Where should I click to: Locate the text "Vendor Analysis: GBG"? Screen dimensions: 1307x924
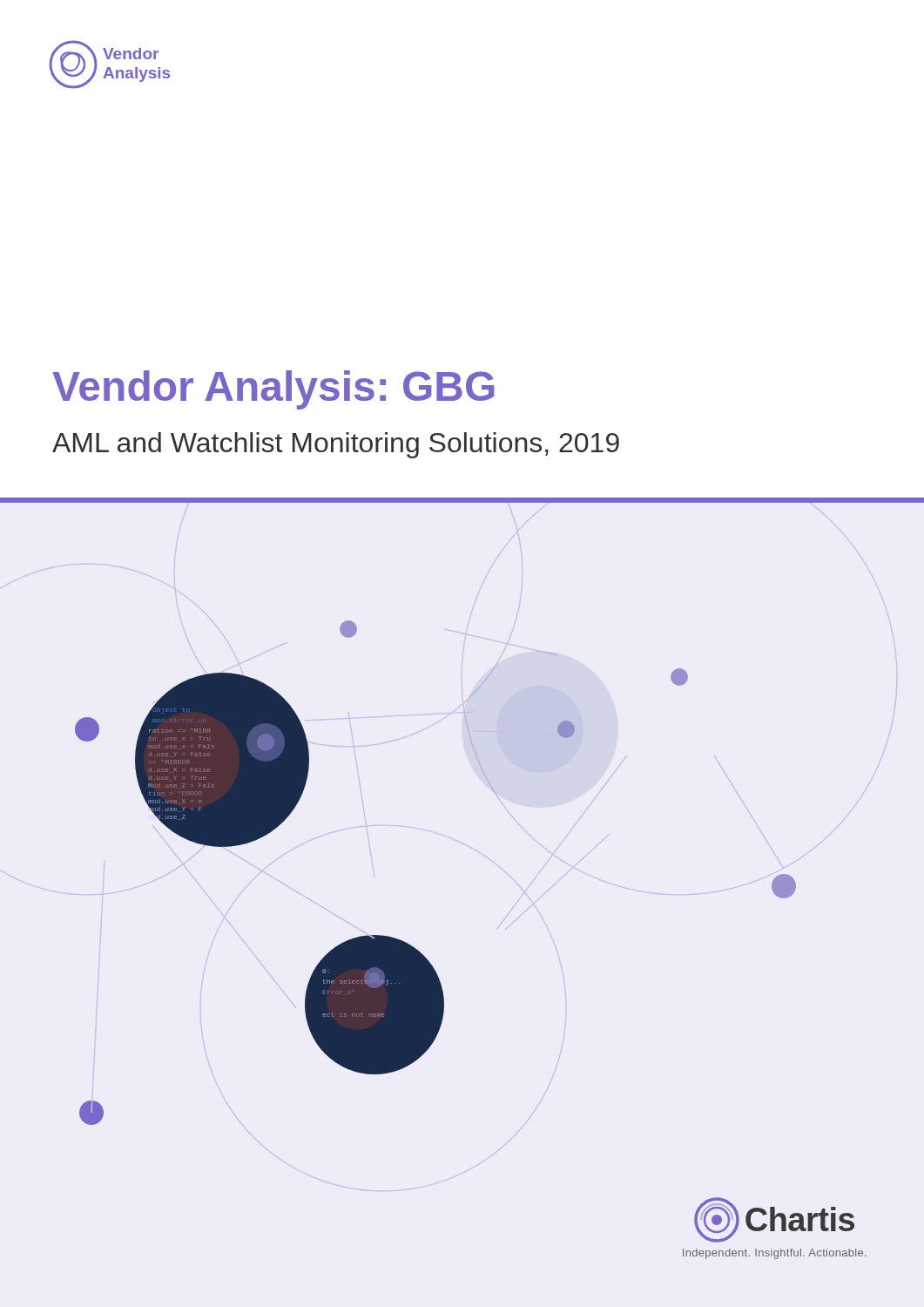[462, 387]
